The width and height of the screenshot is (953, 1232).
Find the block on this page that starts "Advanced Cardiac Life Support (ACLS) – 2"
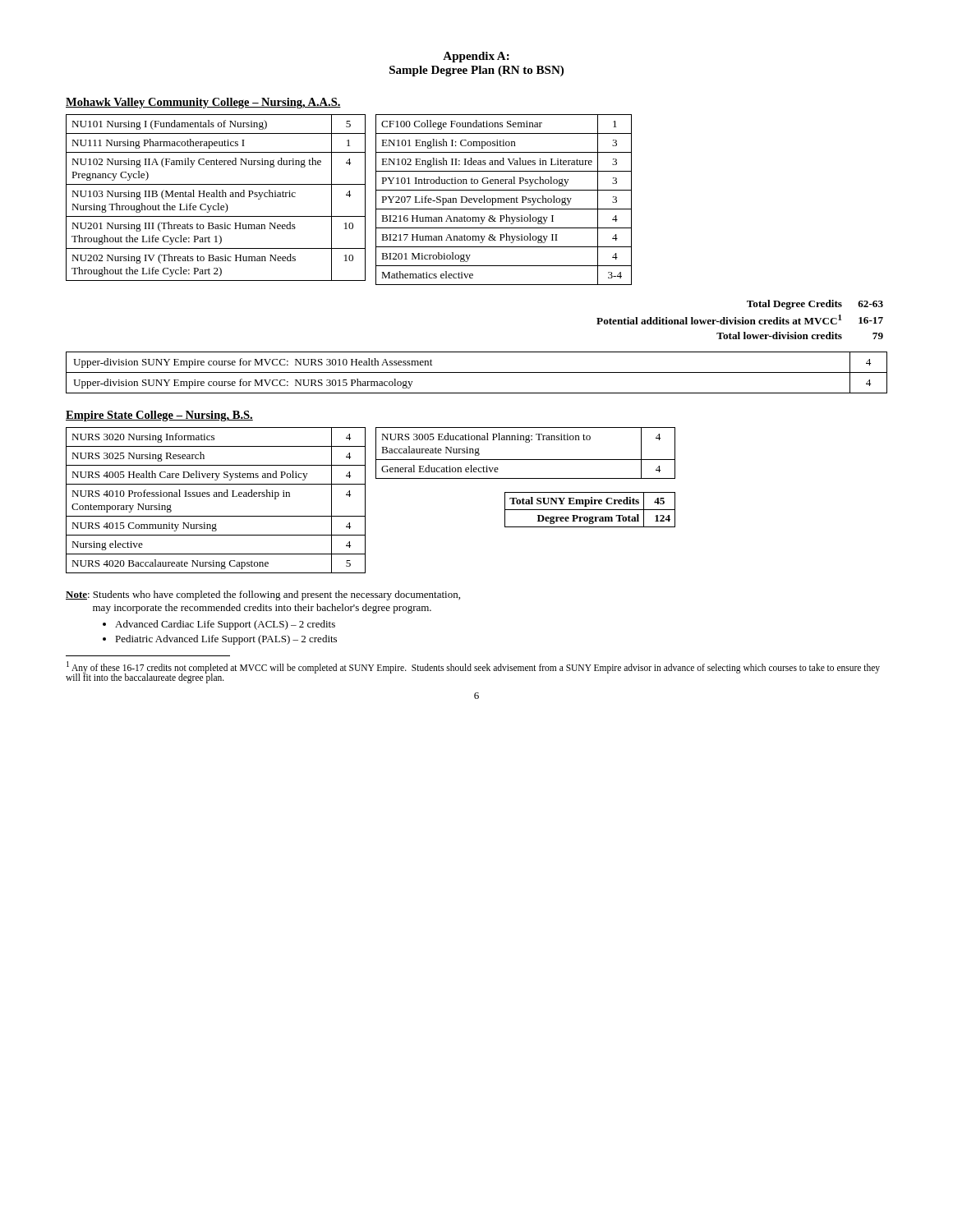(225, 624)
